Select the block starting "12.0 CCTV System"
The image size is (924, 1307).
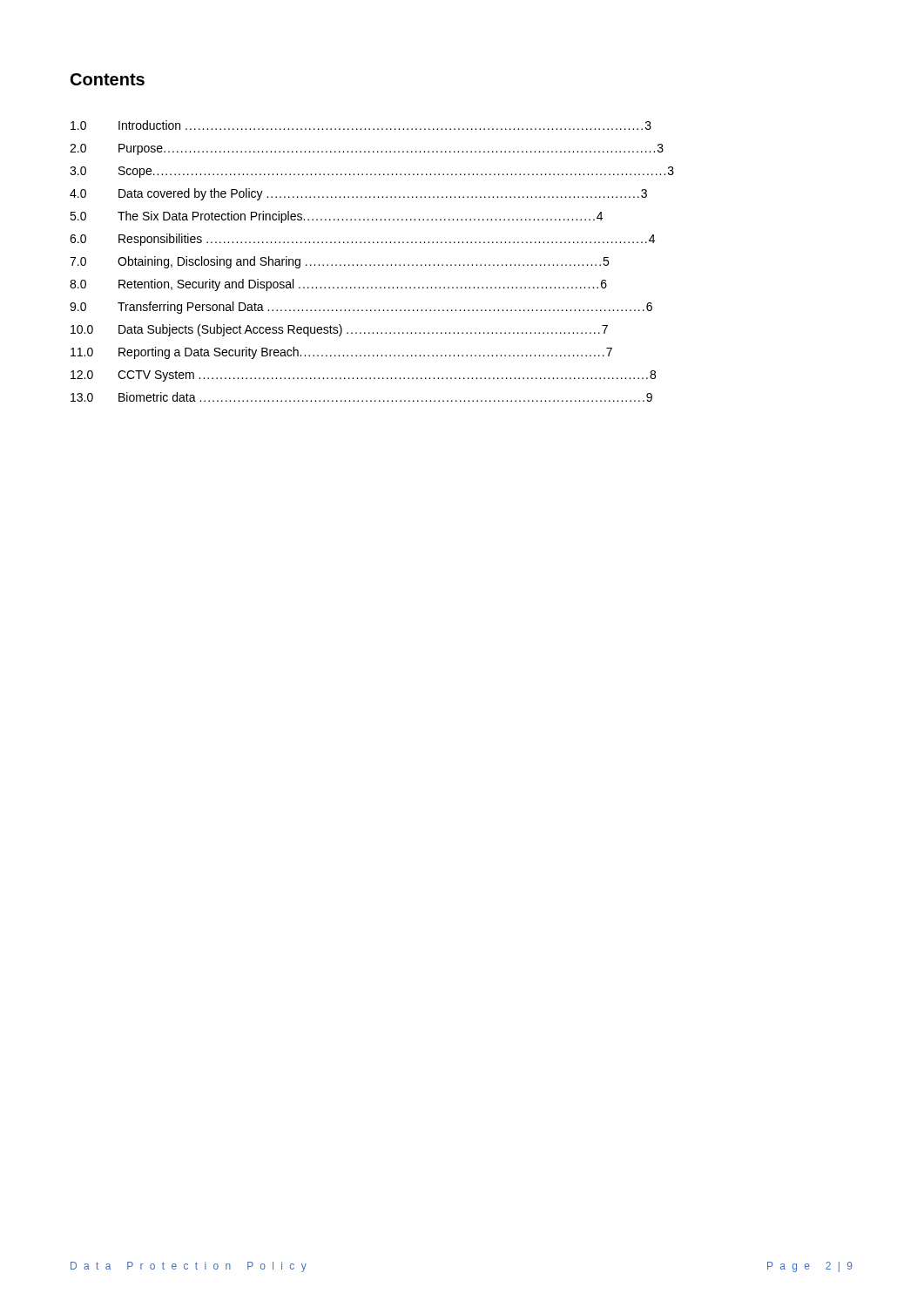coord(462,375)
